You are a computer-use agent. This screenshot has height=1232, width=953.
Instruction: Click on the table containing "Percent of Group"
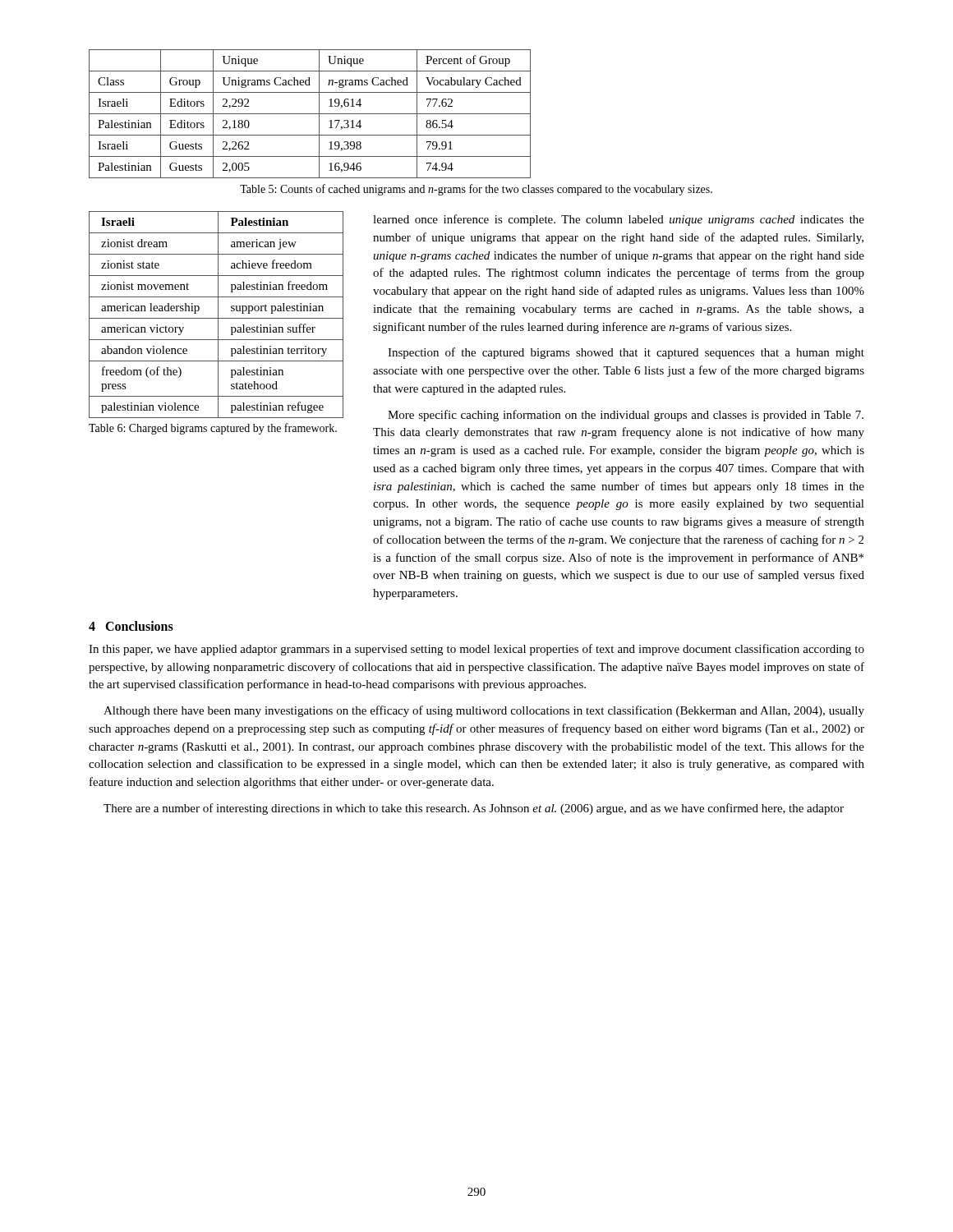click(476, 114)
